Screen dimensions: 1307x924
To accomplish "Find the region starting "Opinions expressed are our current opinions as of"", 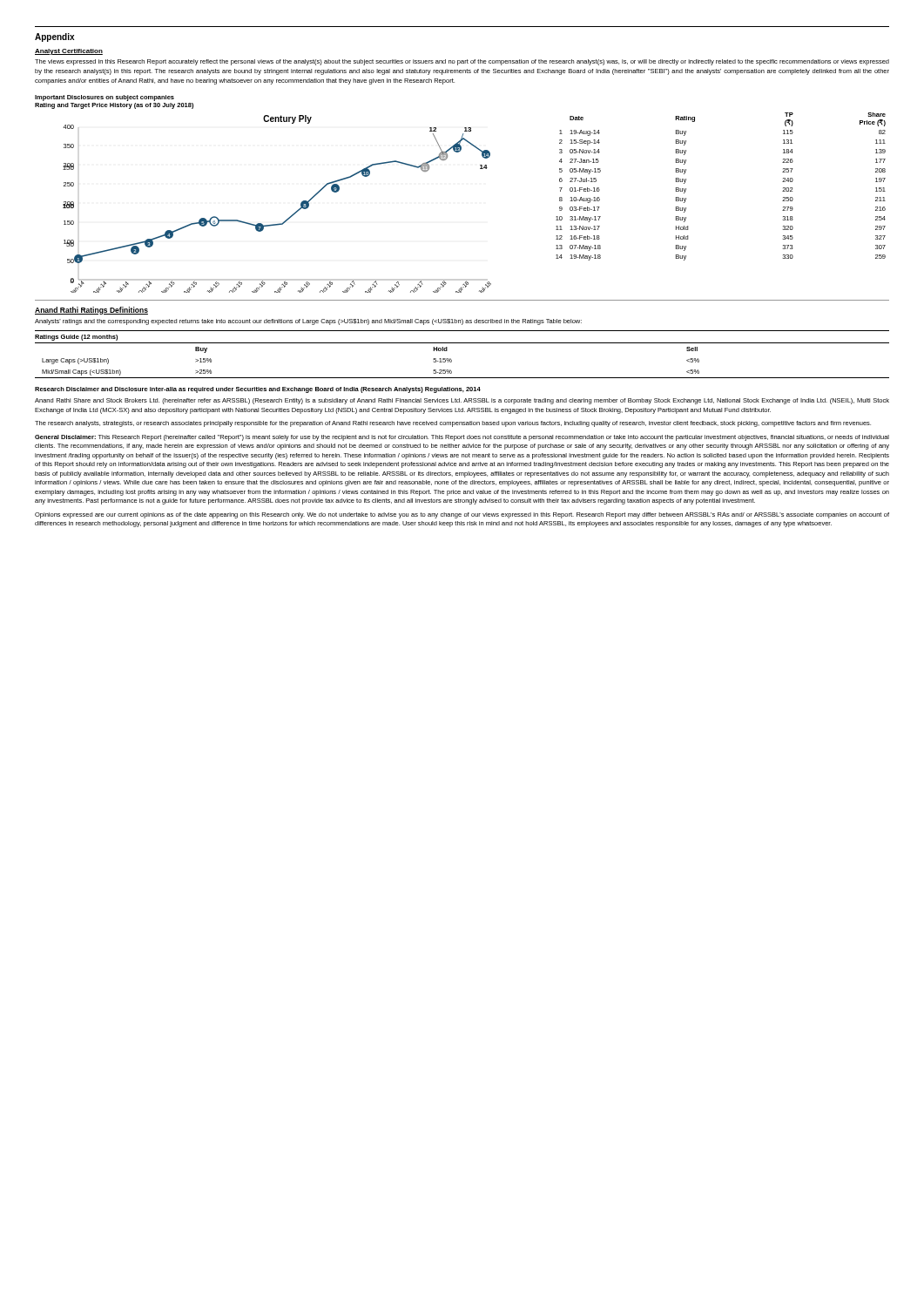I will (462, 519).
